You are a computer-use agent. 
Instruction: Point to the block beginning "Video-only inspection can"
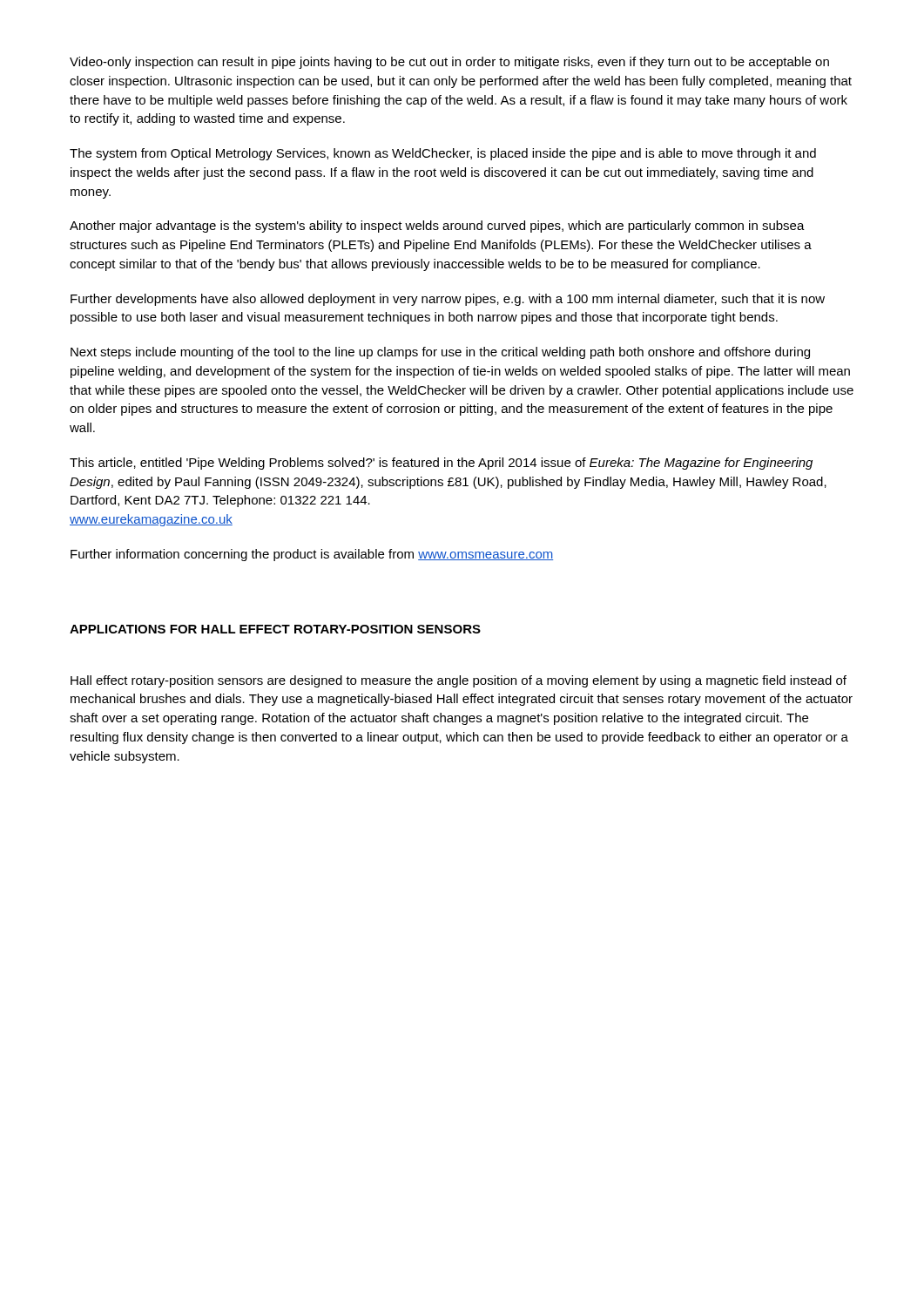click(461, 90)
